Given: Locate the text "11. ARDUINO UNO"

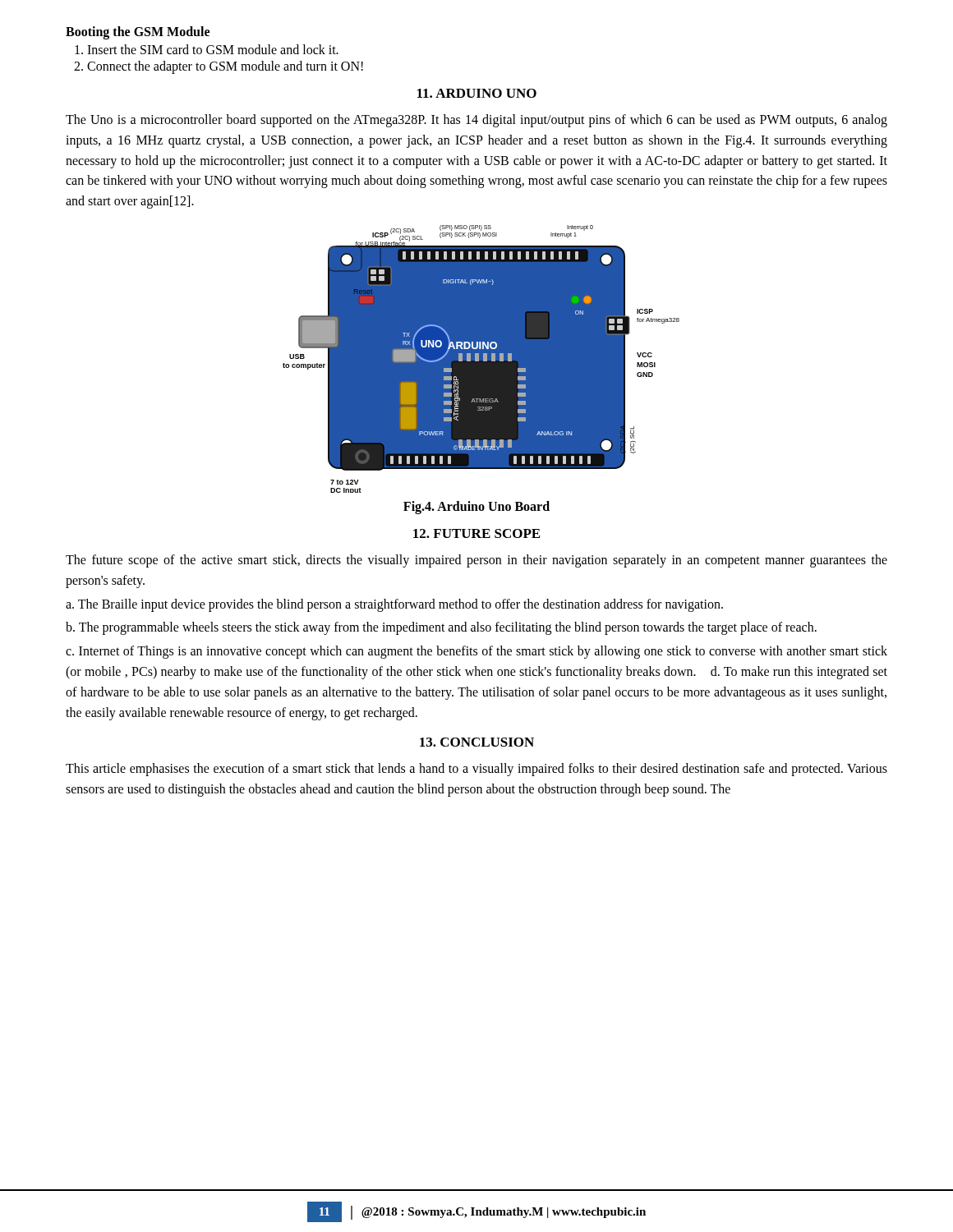Looking at the screenshot, I should (x=476, y=93).
